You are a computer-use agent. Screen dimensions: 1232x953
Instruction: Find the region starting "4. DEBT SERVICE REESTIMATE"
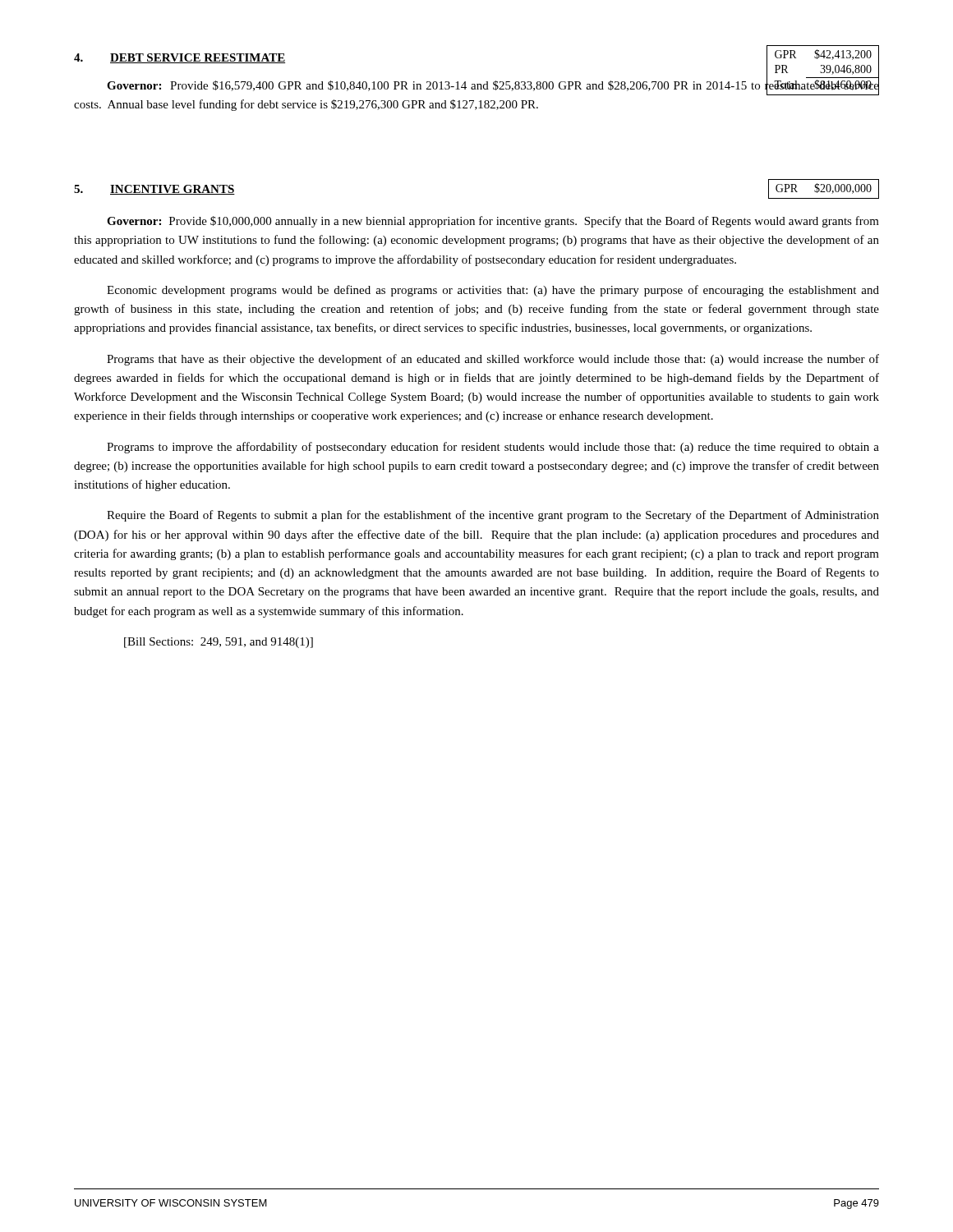180,58
